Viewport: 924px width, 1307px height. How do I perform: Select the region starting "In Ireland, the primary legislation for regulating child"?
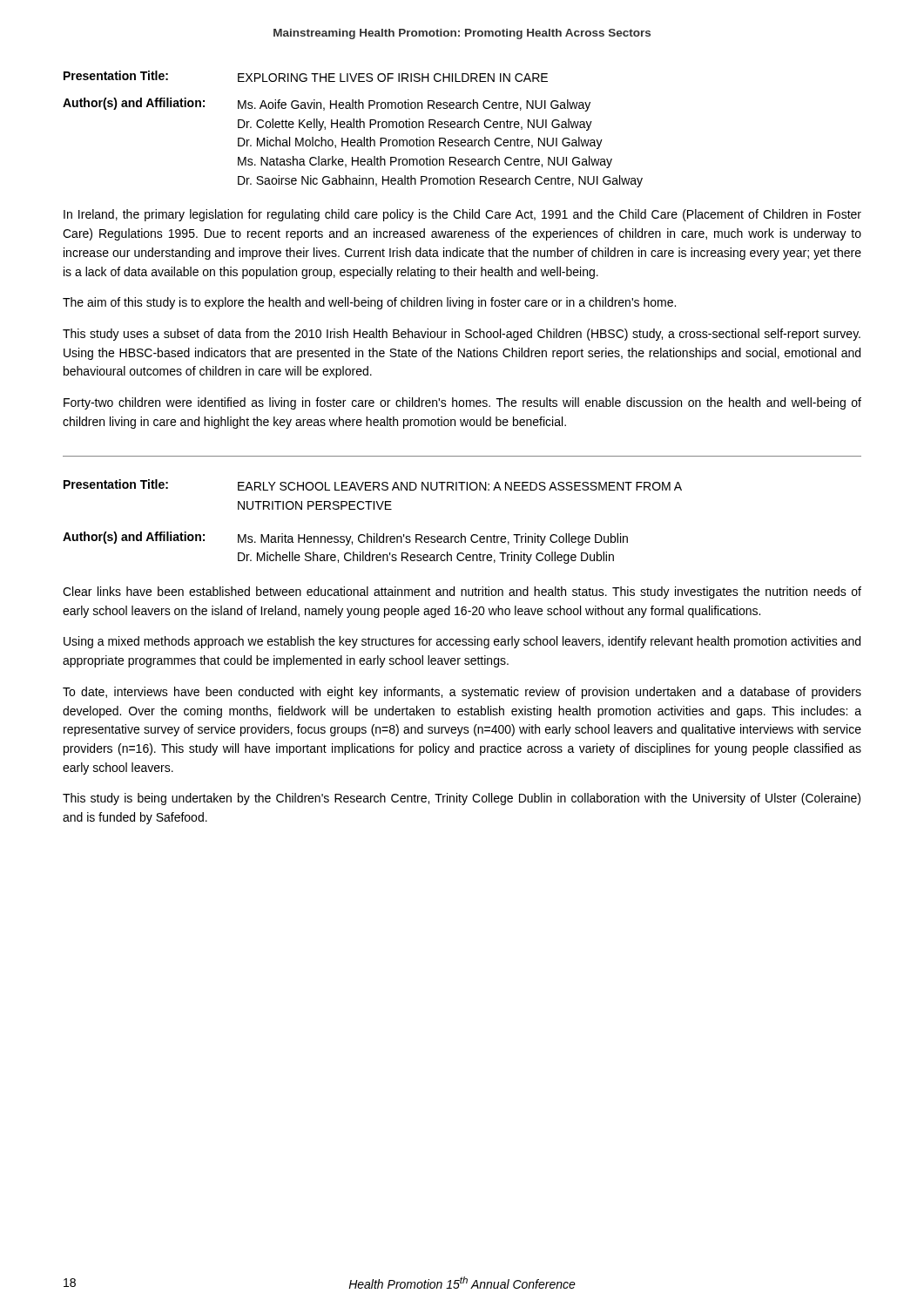[x=462, y=243]
